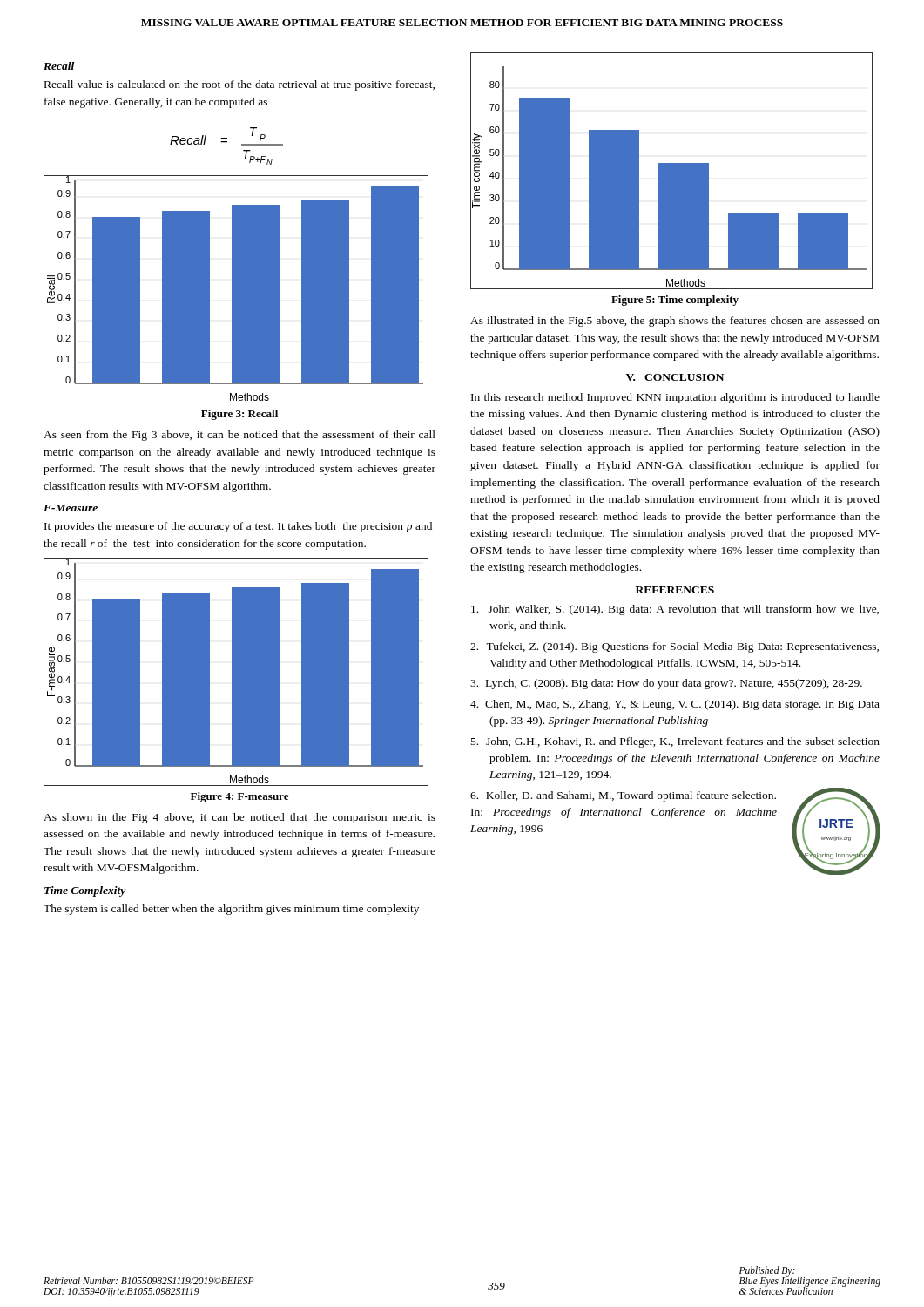Find the section header containing "V. CONCLUSION"

click(x=675, y=377)
